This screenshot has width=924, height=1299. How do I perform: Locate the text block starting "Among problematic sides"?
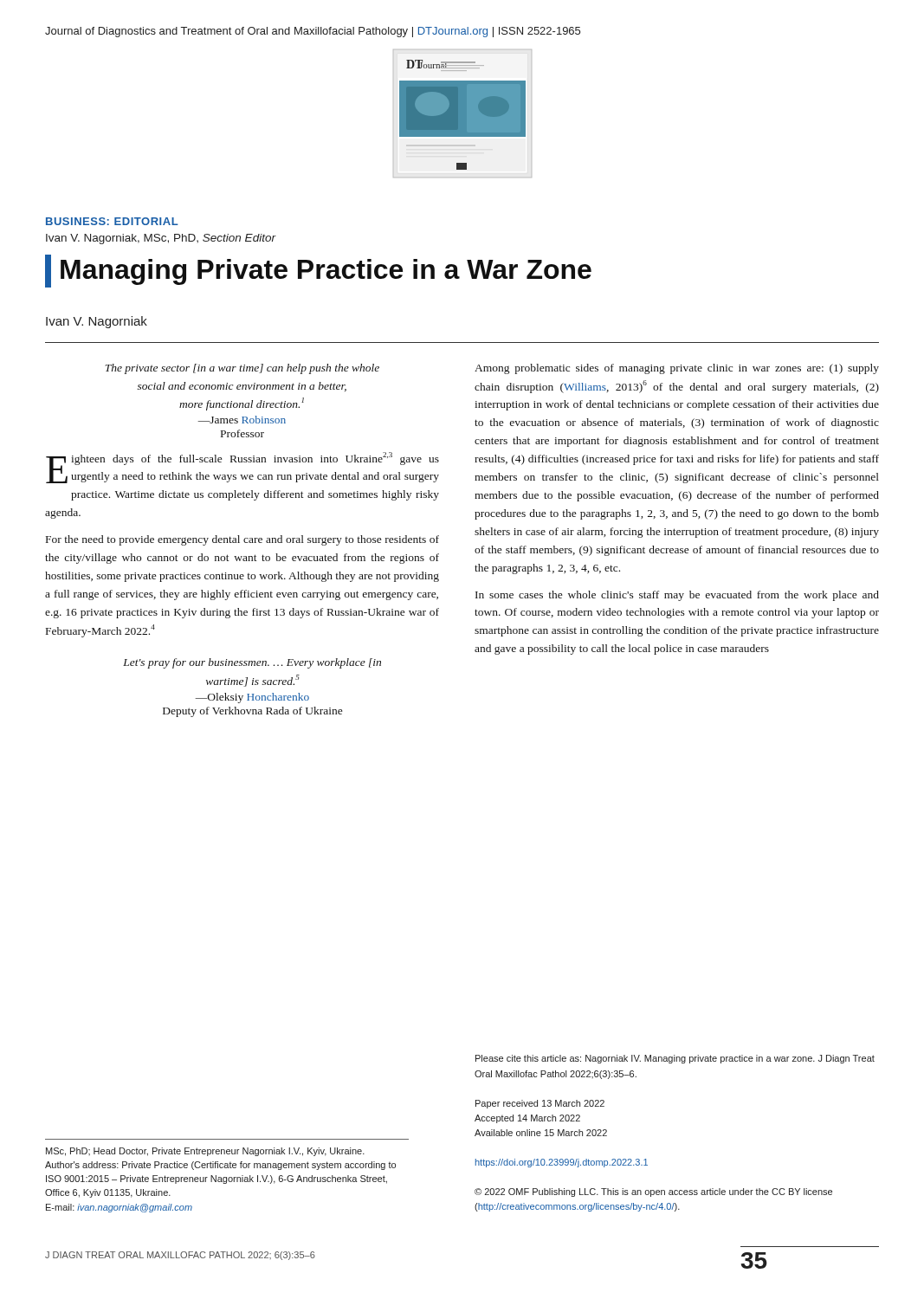(677, 509)
